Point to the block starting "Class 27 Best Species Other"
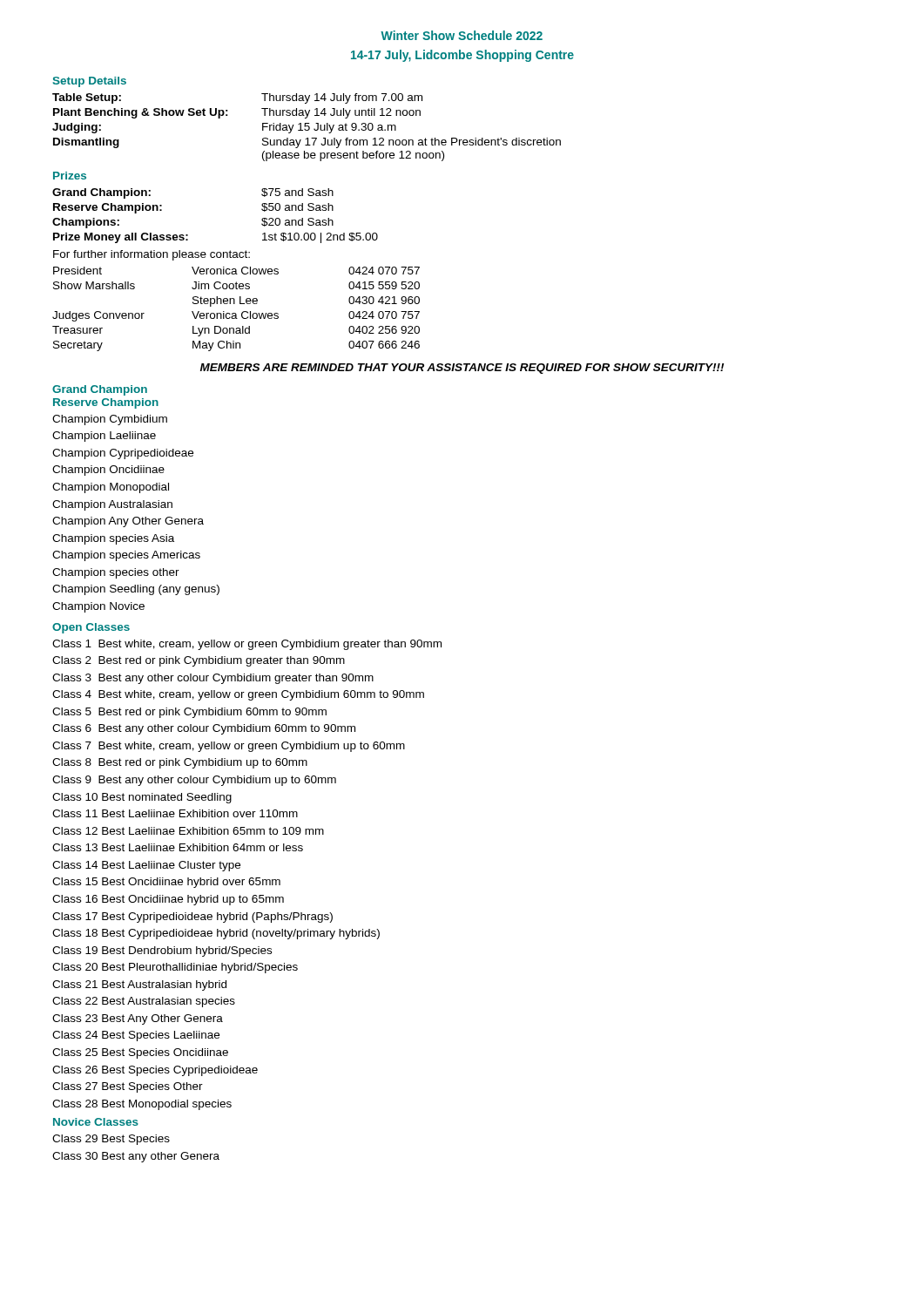Screen dimensions: 1307x924 pos(127,1086)
